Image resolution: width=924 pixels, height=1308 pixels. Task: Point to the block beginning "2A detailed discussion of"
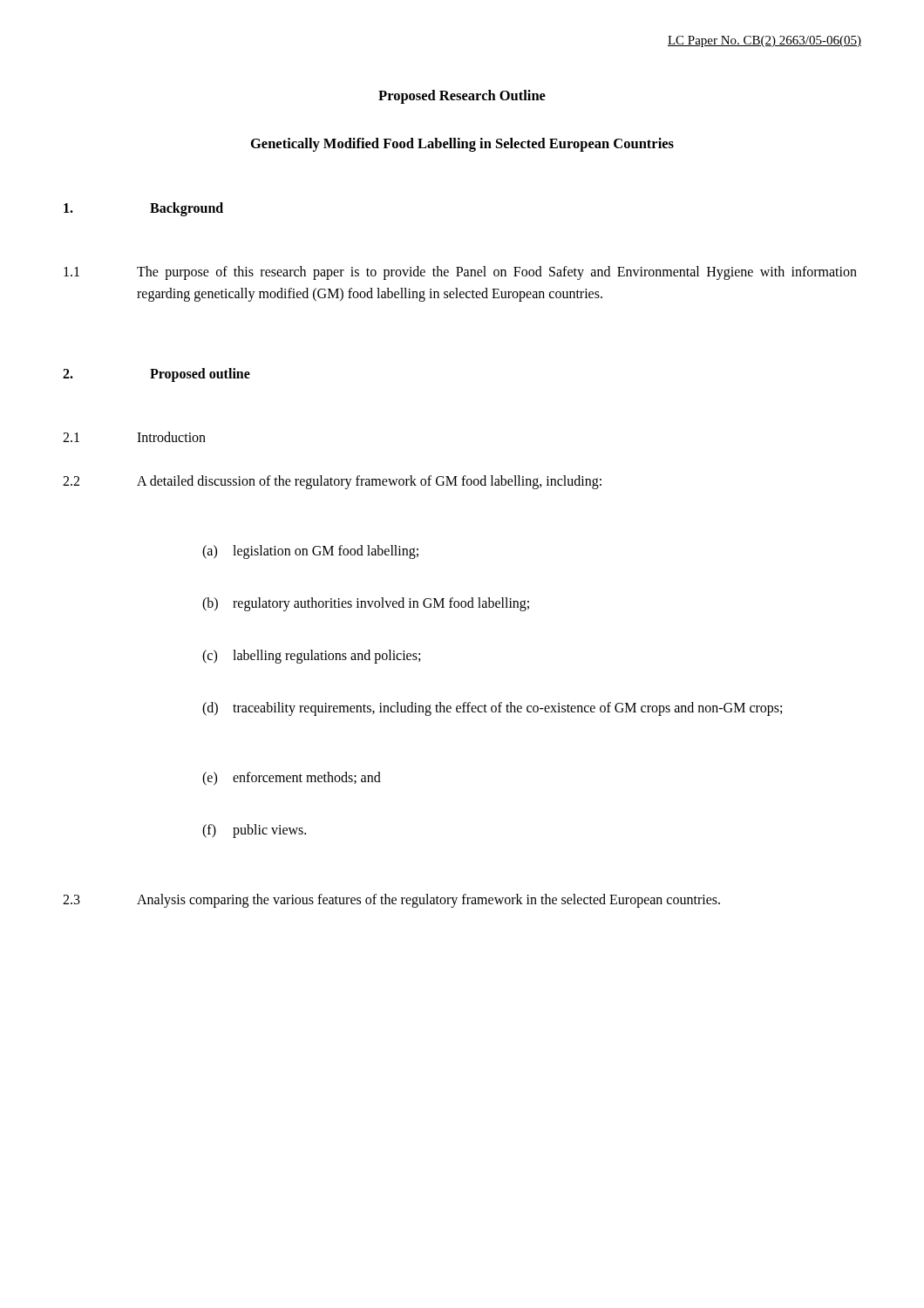(460, 482)
